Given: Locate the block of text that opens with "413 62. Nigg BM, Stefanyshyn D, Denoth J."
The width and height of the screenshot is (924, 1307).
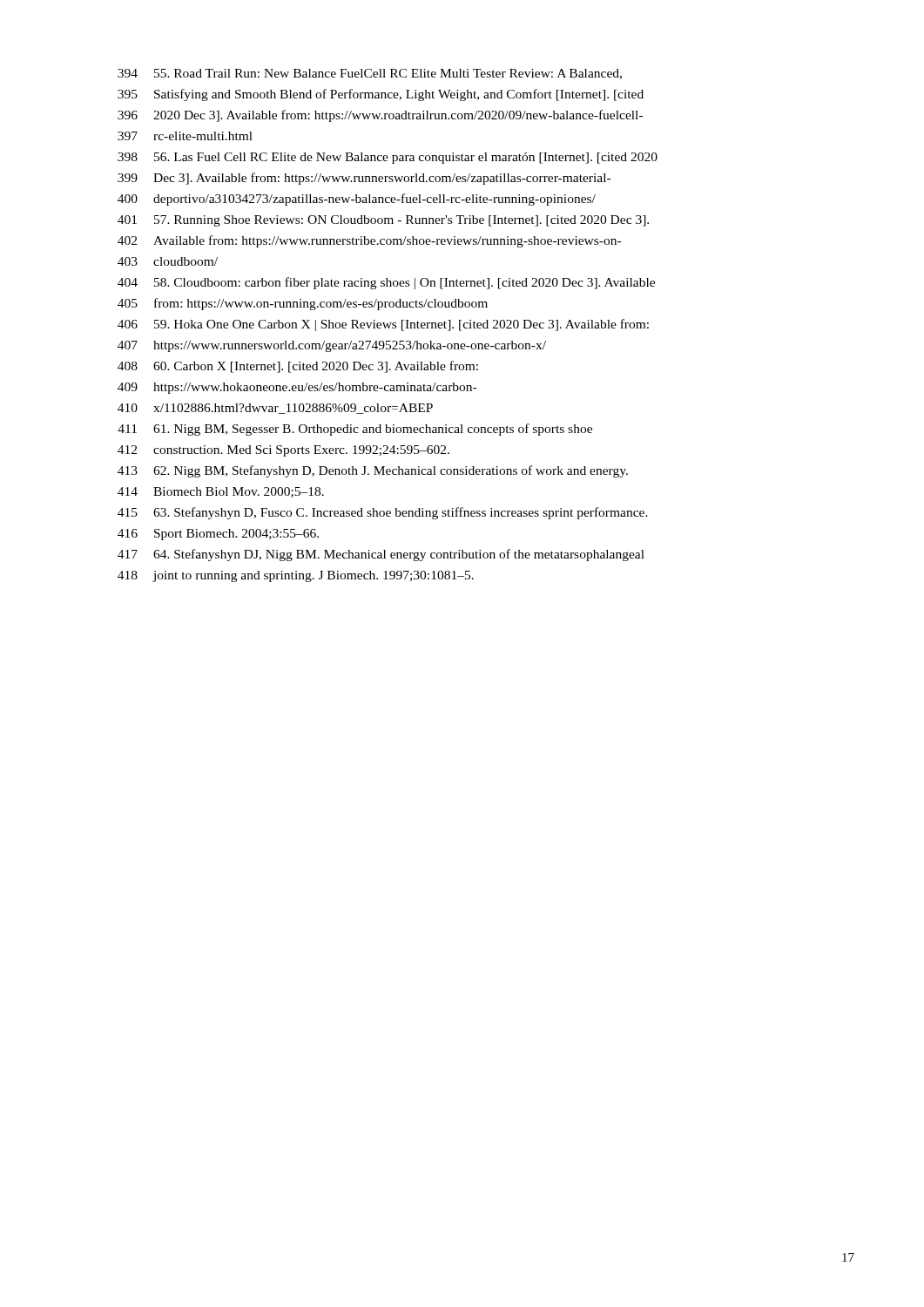Looking at the screenshot, I should [466, 471].
